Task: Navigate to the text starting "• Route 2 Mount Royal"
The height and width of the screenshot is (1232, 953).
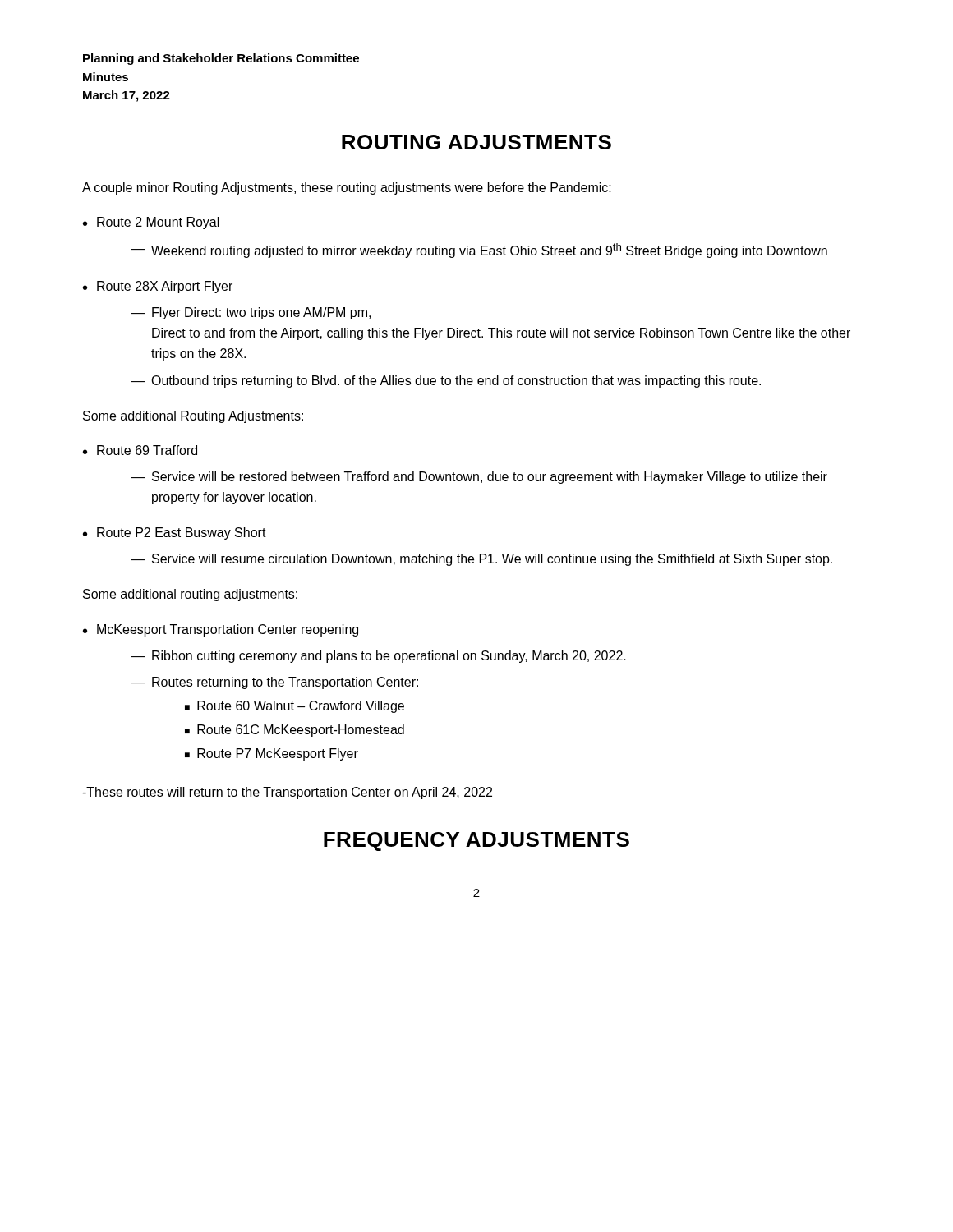Action: point(476,238)
